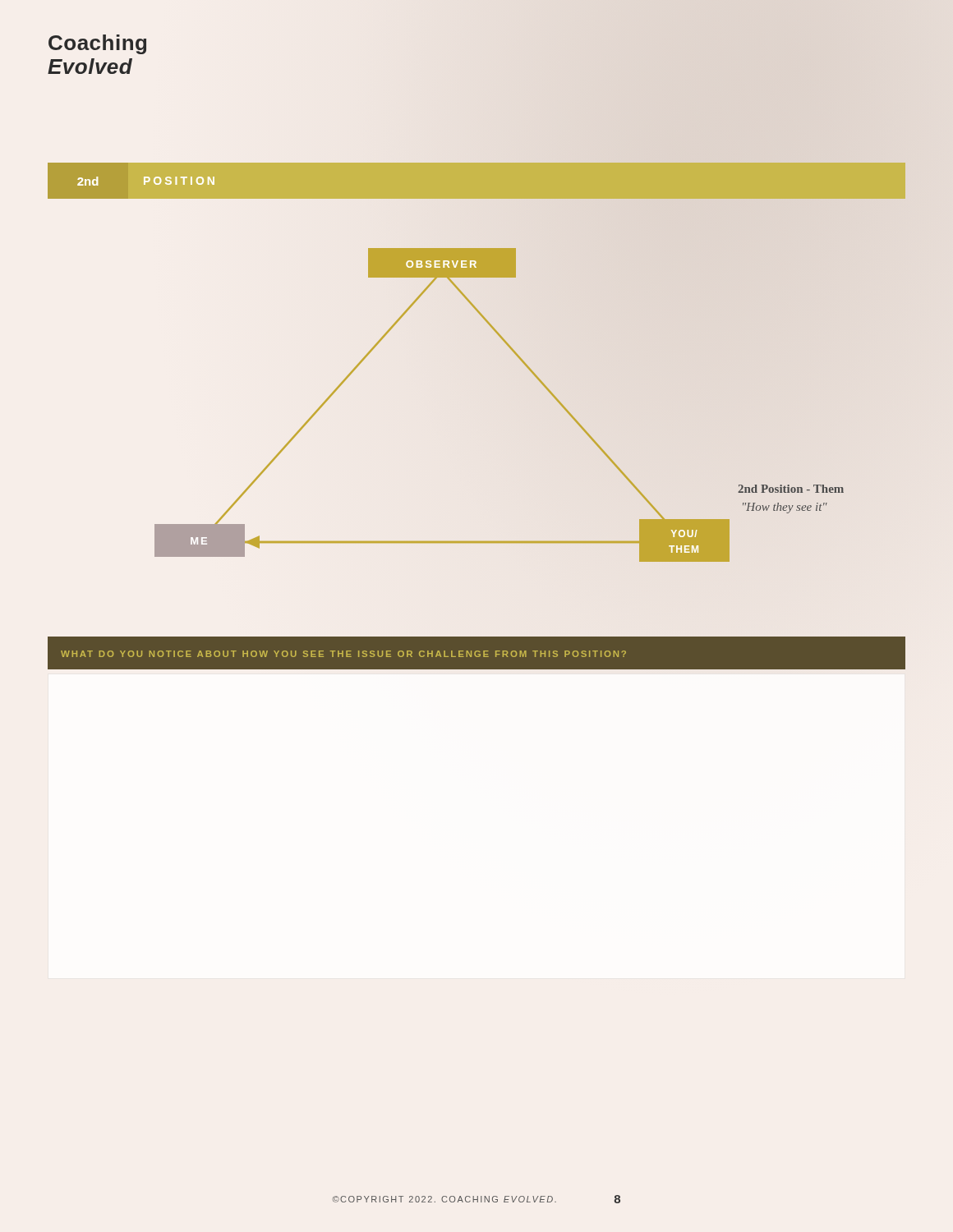Navigate to the block starting "Coaching Evolved"
The width and height of the screenshot is (953, 1232).
pos(98,55)
